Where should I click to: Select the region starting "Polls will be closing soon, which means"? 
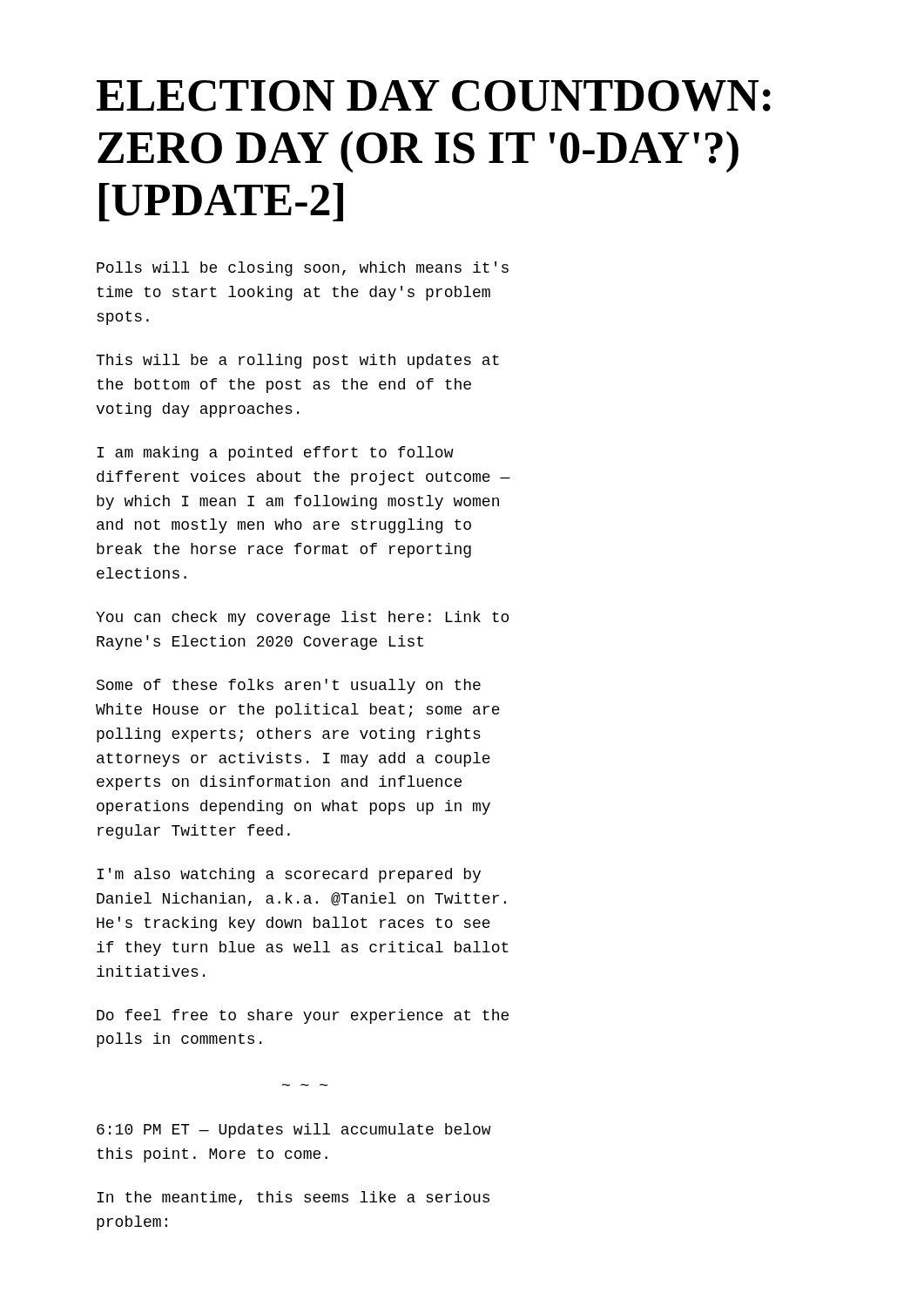click(303, 293)
